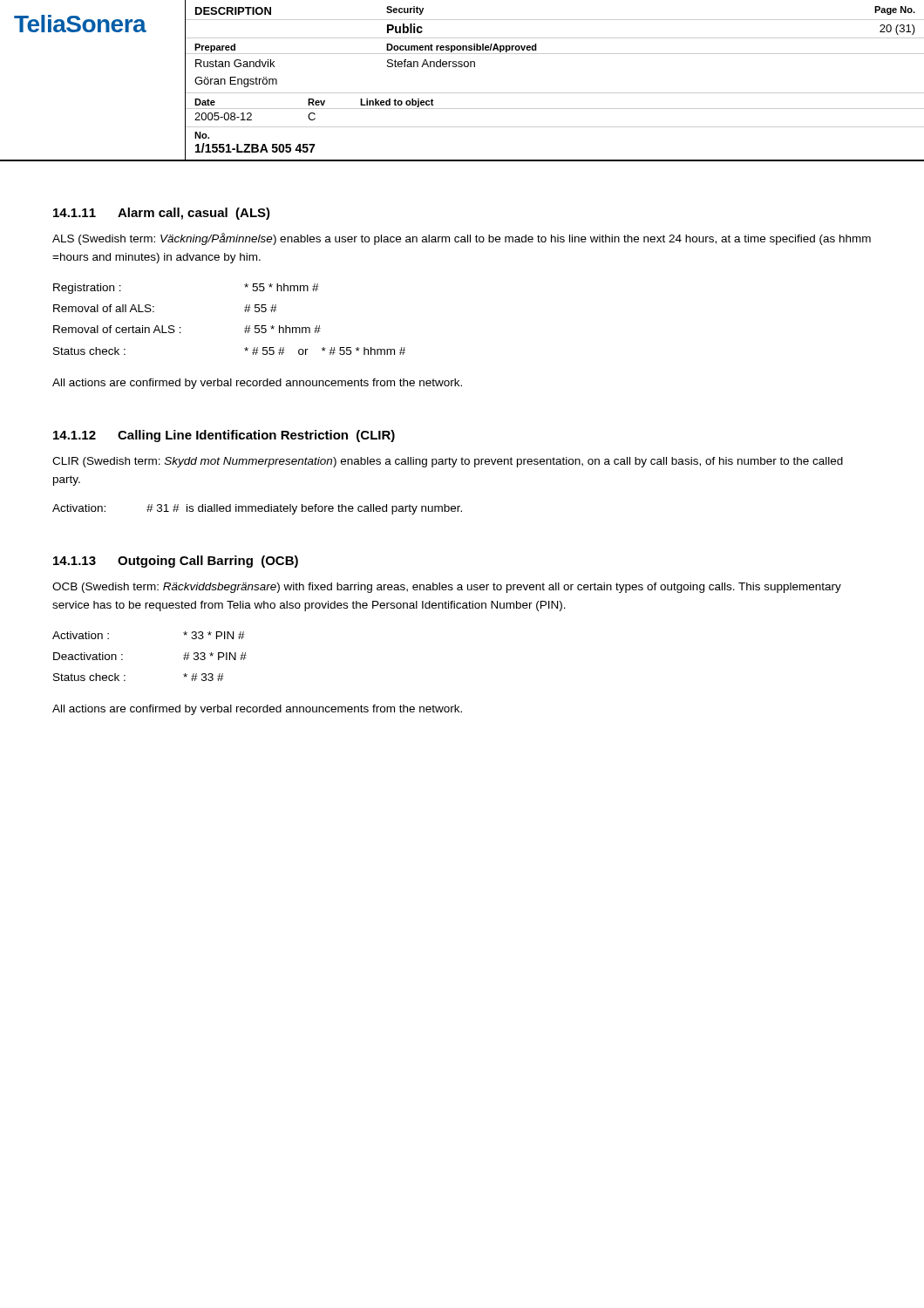924x1308 pixels.
Task: Locate the text block starting "OCB (Swedish term: Räckviddsbegränsare) with"
Action: coord(447,595)
